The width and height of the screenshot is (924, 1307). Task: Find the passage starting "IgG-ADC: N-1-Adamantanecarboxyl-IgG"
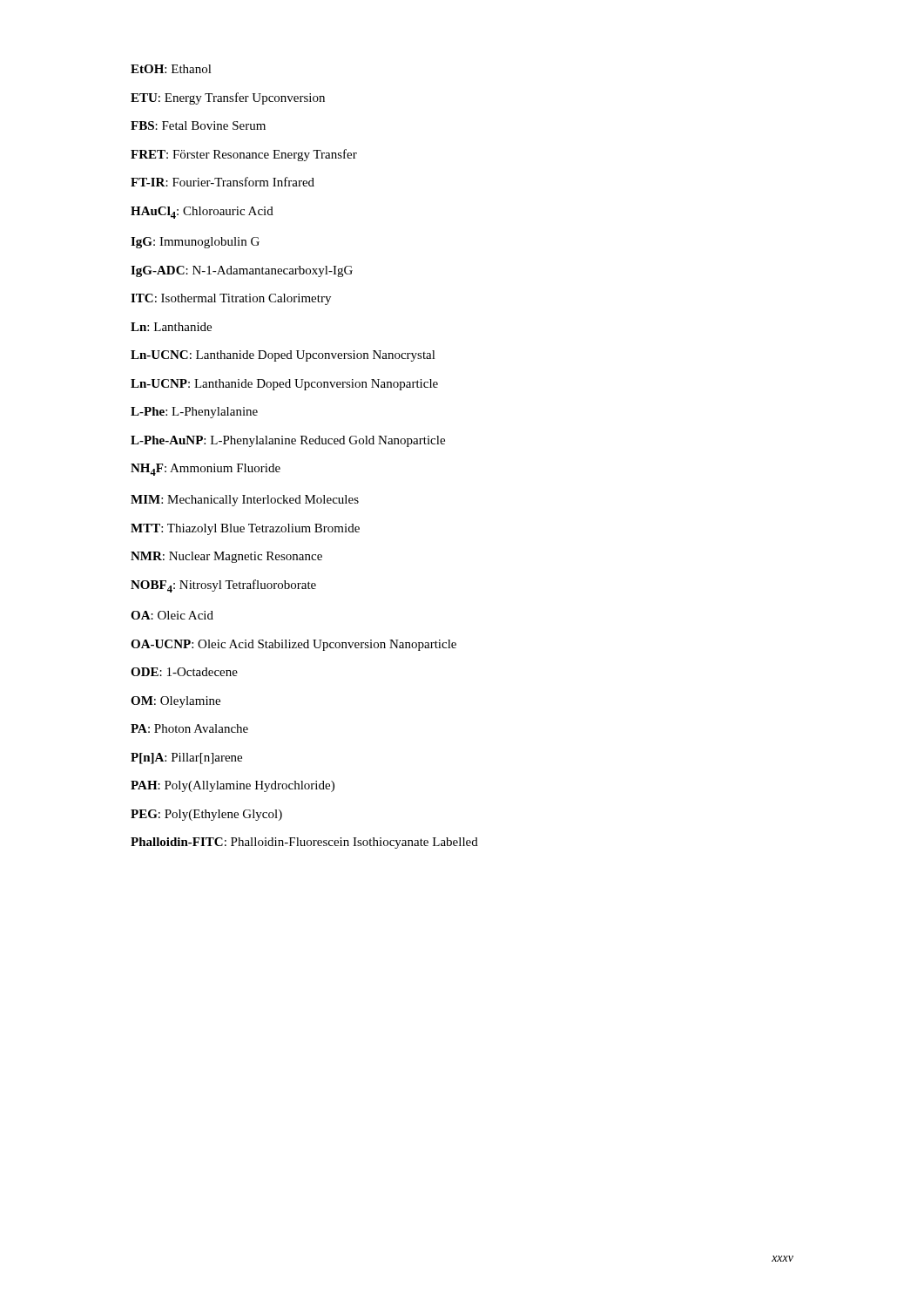click(x=242, y=270)
